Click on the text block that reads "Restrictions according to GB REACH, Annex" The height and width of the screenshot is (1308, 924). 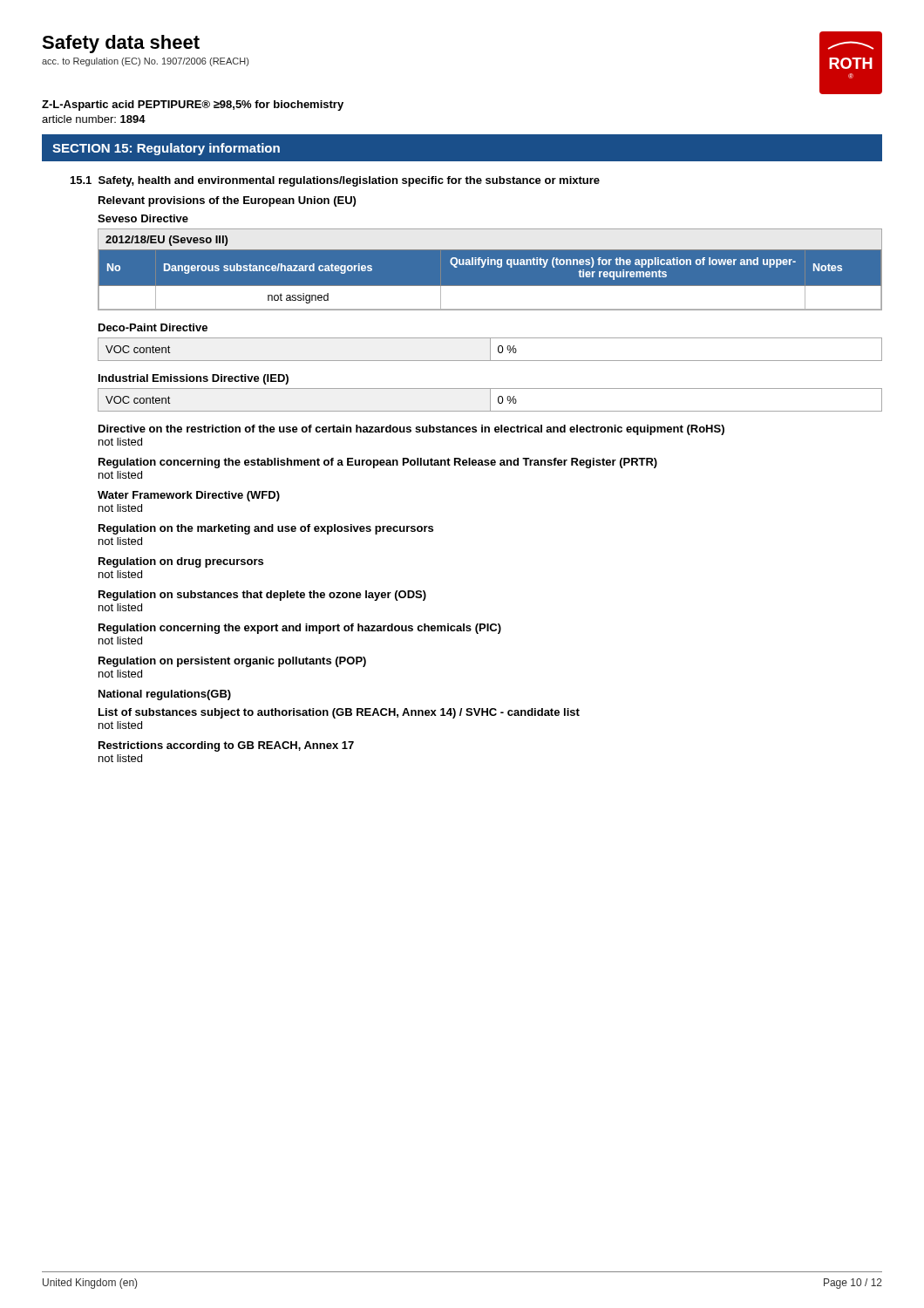click(x=226, y=752)
